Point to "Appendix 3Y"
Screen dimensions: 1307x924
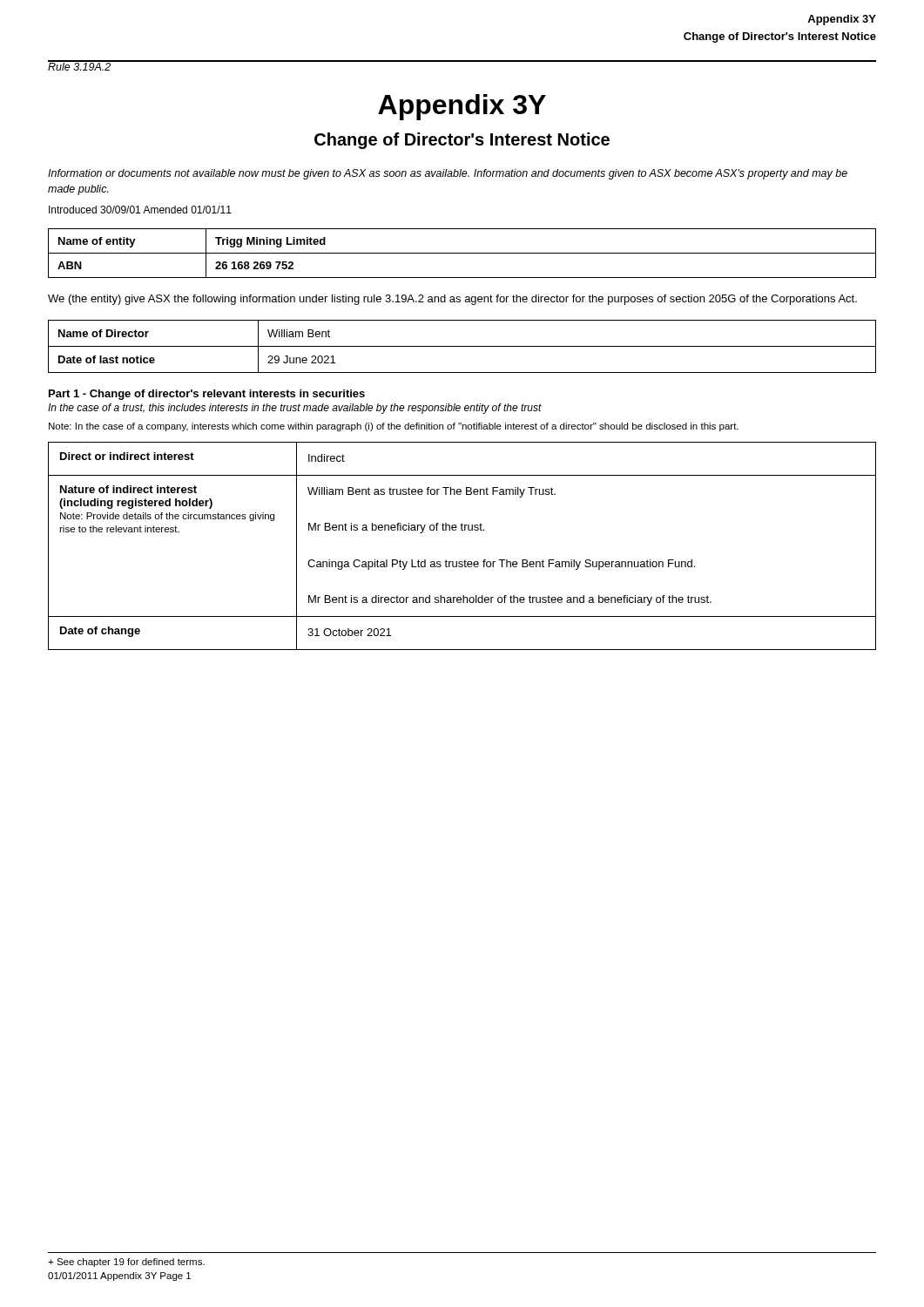coord(462,105)
